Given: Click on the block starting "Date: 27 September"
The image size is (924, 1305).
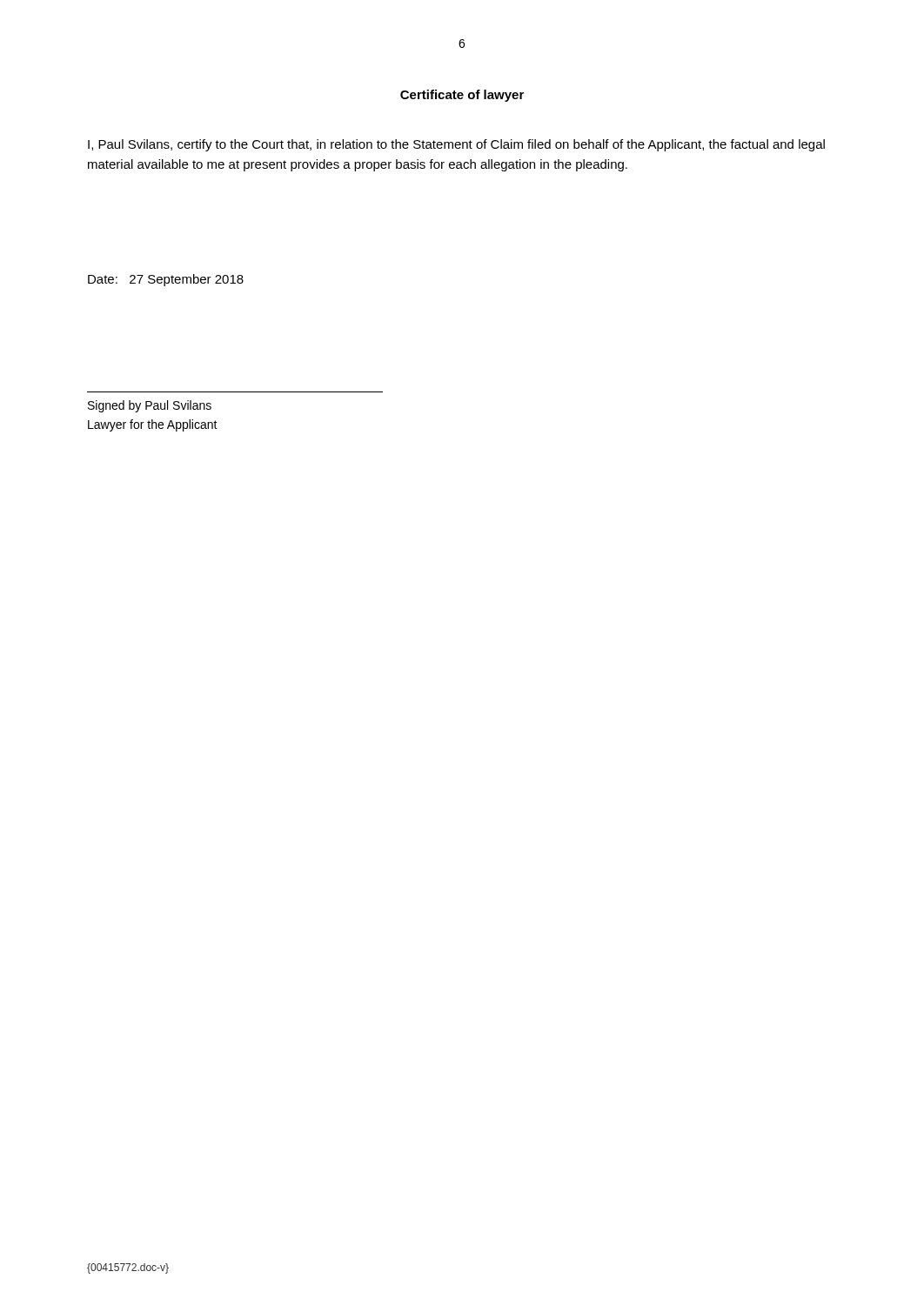Looking at the screenshot, I should (165, 279).
